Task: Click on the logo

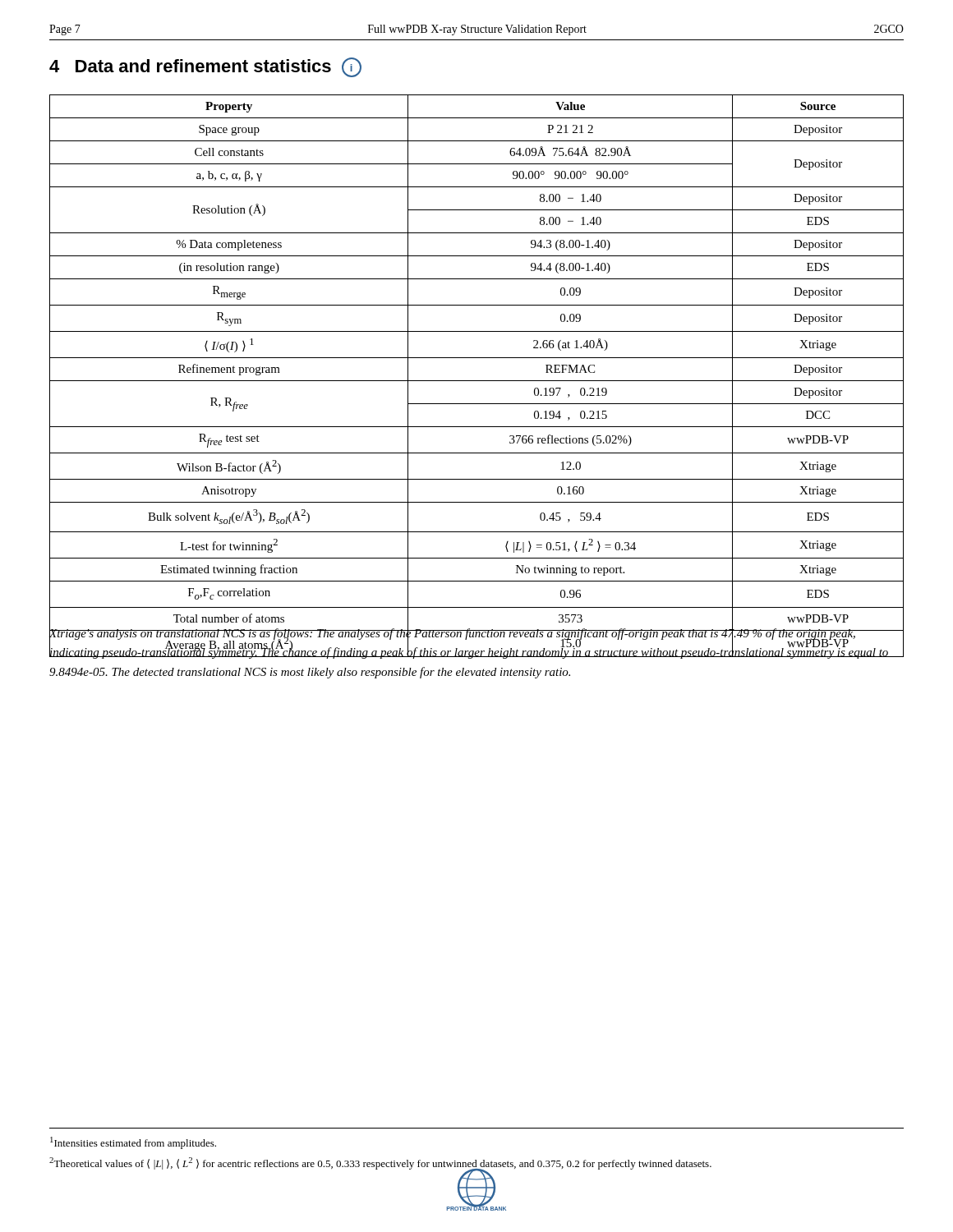Action: 476,1191
